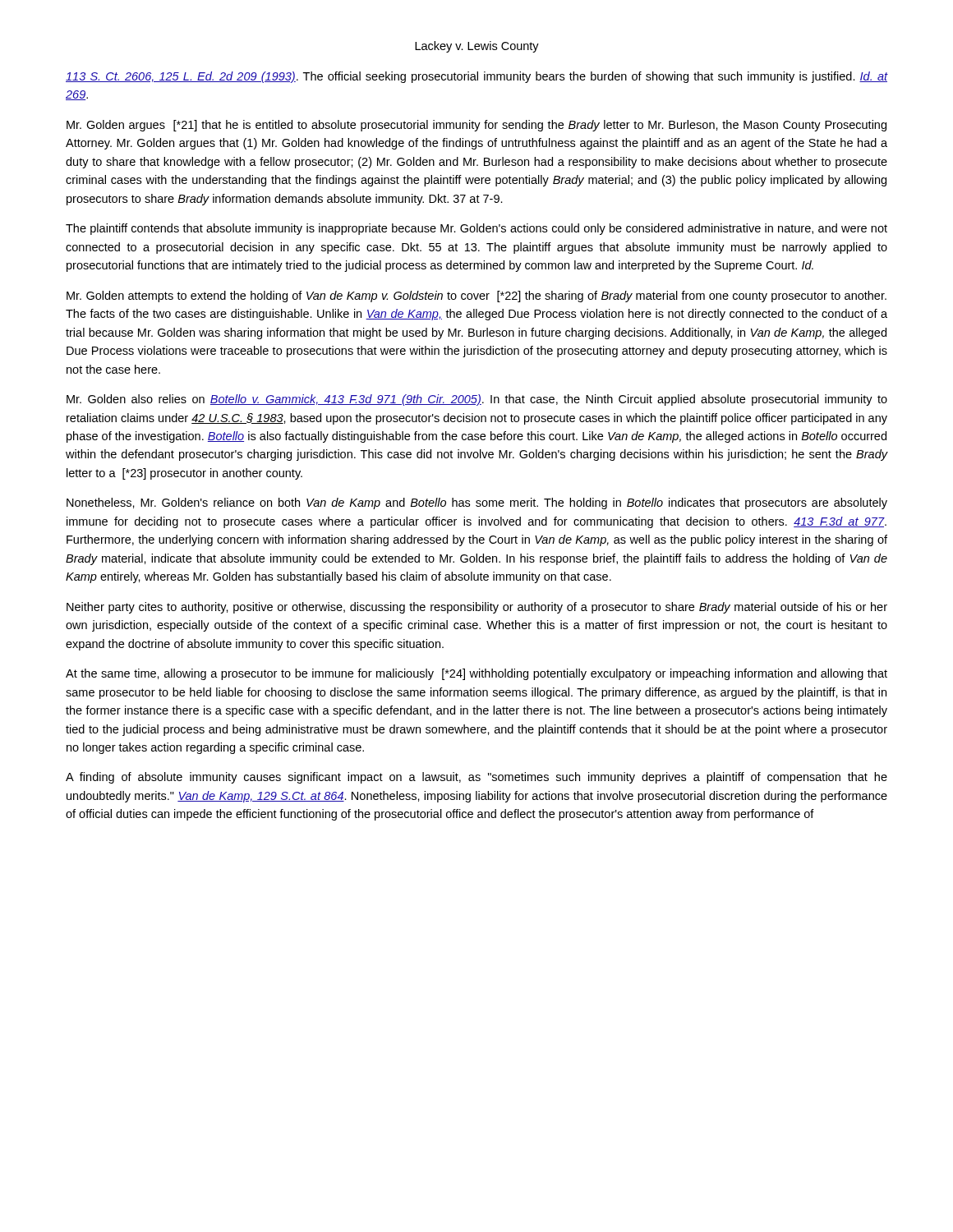The width and height of the screenshot is (953, 1232).
Task: Click on the element starting "The plaintiff contends that"
Action: pyautogui.click(x=476, y=247)
